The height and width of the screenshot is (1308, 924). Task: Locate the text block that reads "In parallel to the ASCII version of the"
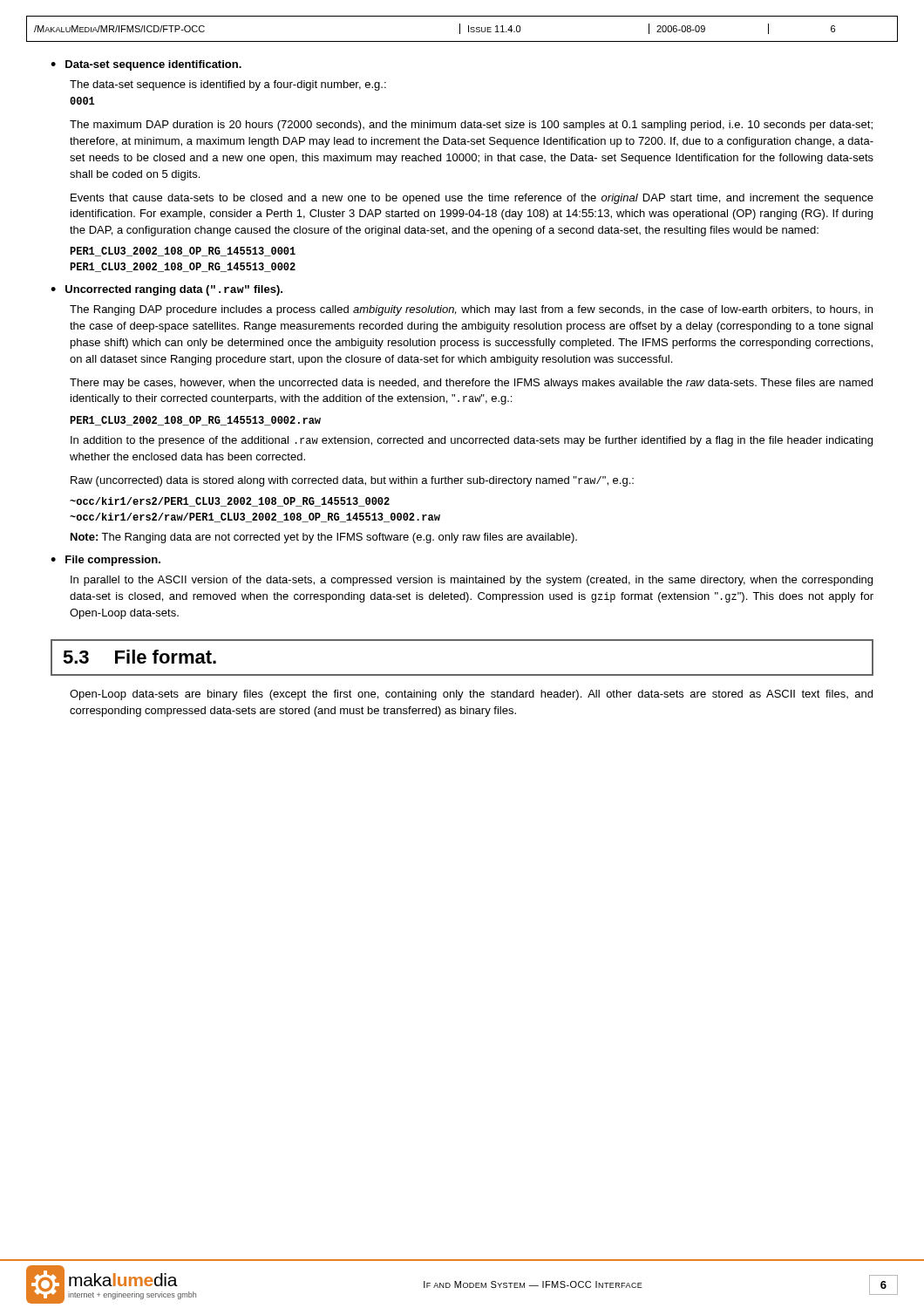point(472,596)
